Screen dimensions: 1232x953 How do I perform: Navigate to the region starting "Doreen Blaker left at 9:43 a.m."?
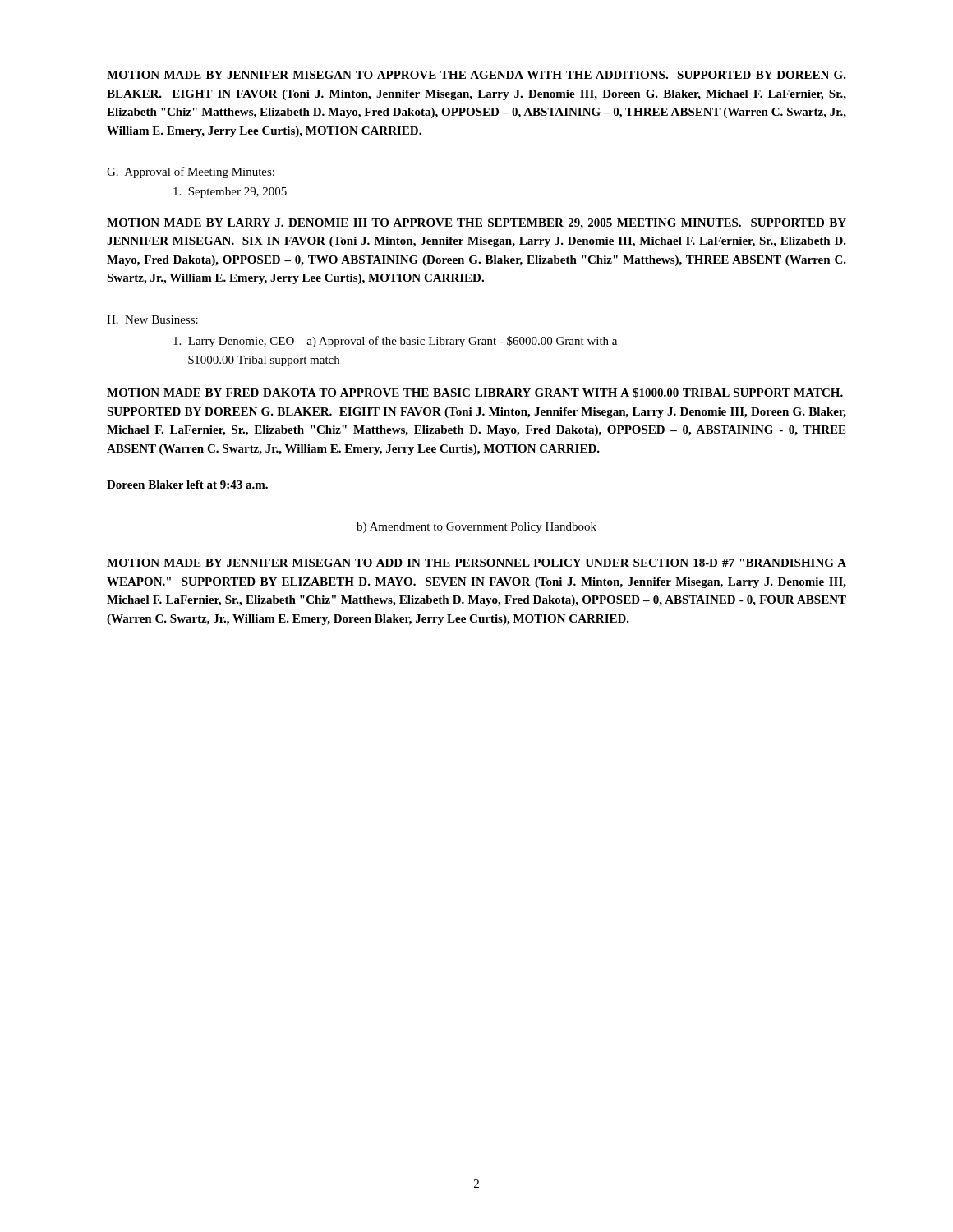click(x=188, y=485)
